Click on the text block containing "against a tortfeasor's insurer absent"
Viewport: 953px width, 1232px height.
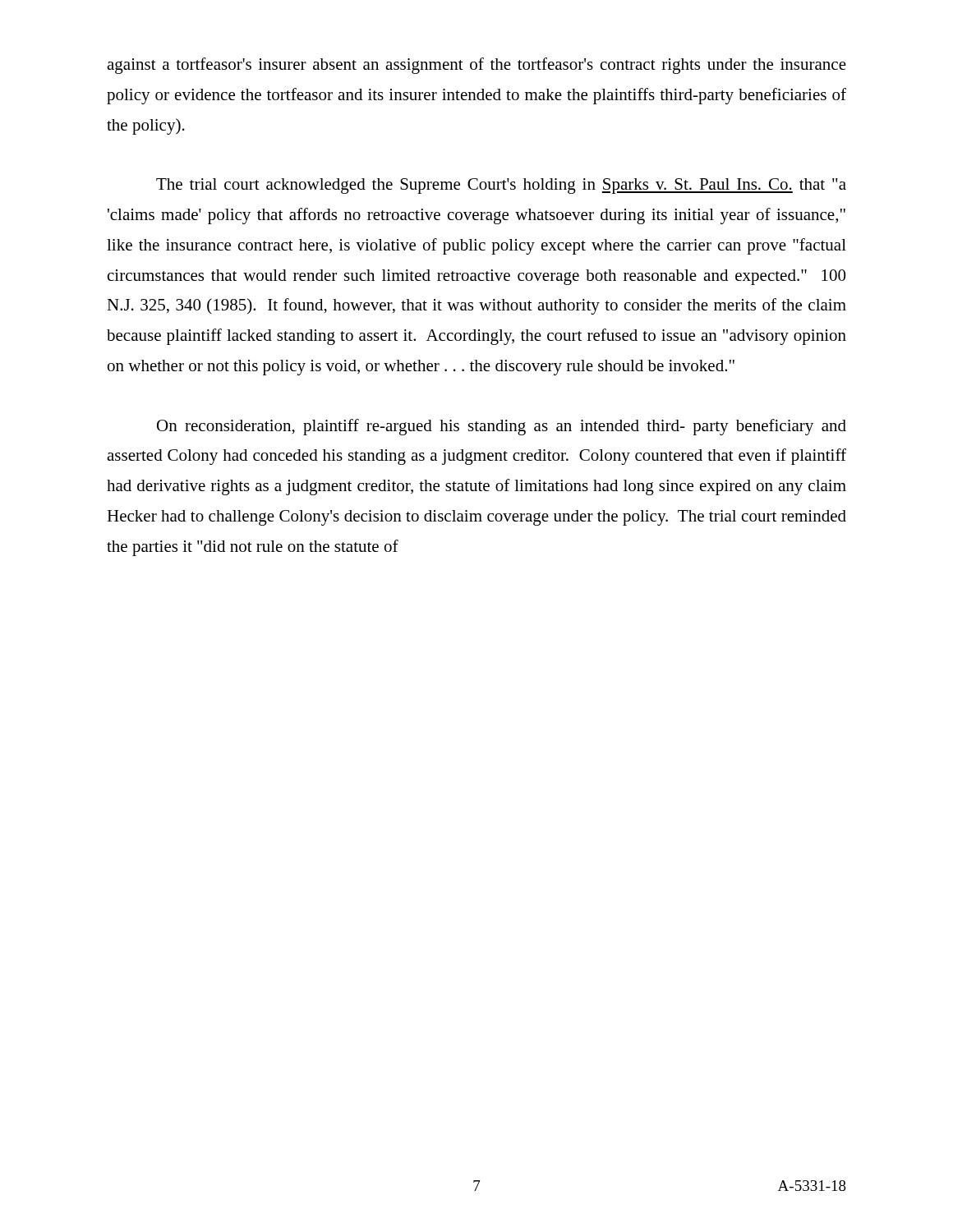pos(476,305)
